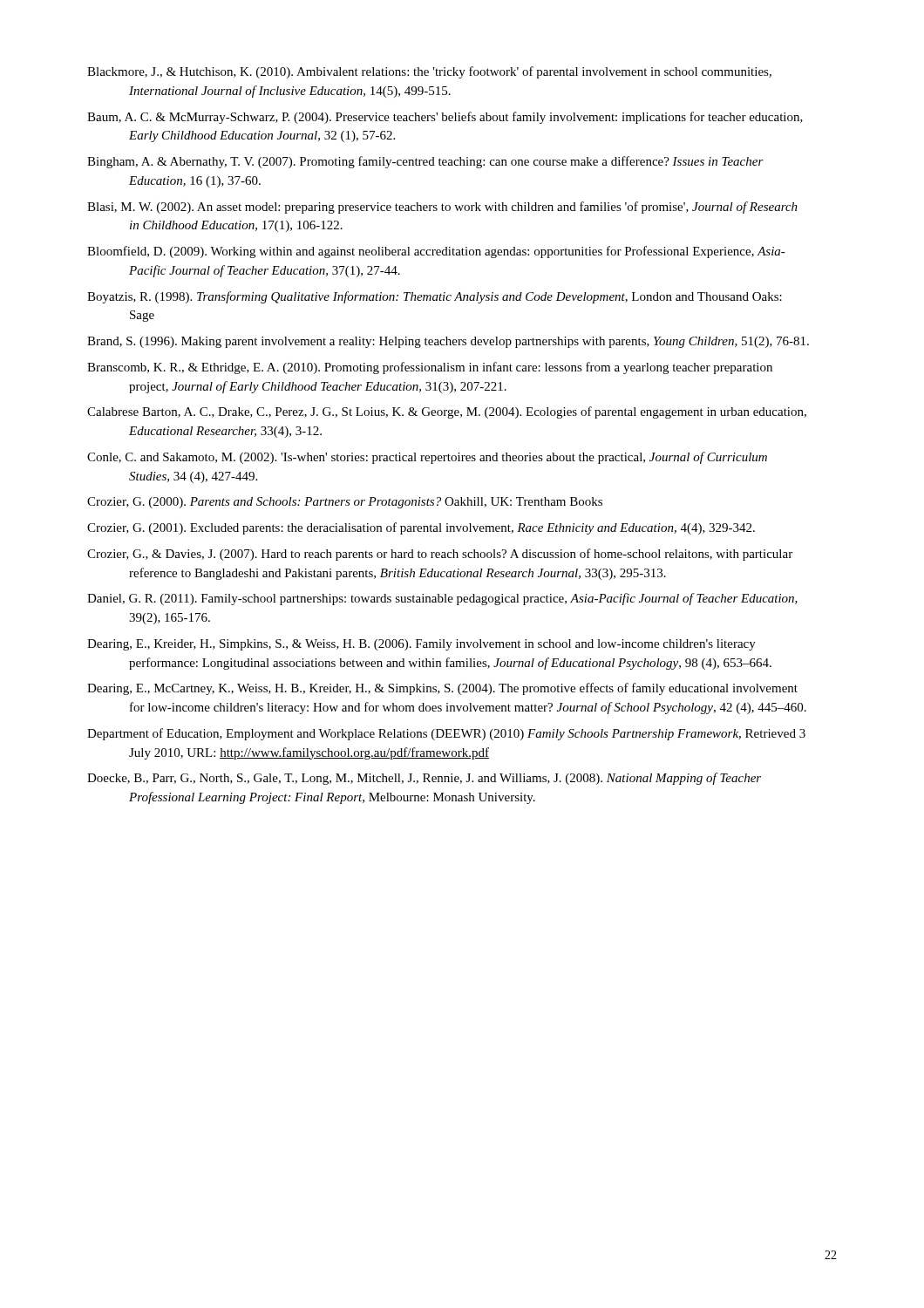This screenshot has height=1308, width=924.
Task: Click the passage that begins "Department of Education, Employment and Workplace Relations (DEEWR)"
Action: click(x=446, y=743)
